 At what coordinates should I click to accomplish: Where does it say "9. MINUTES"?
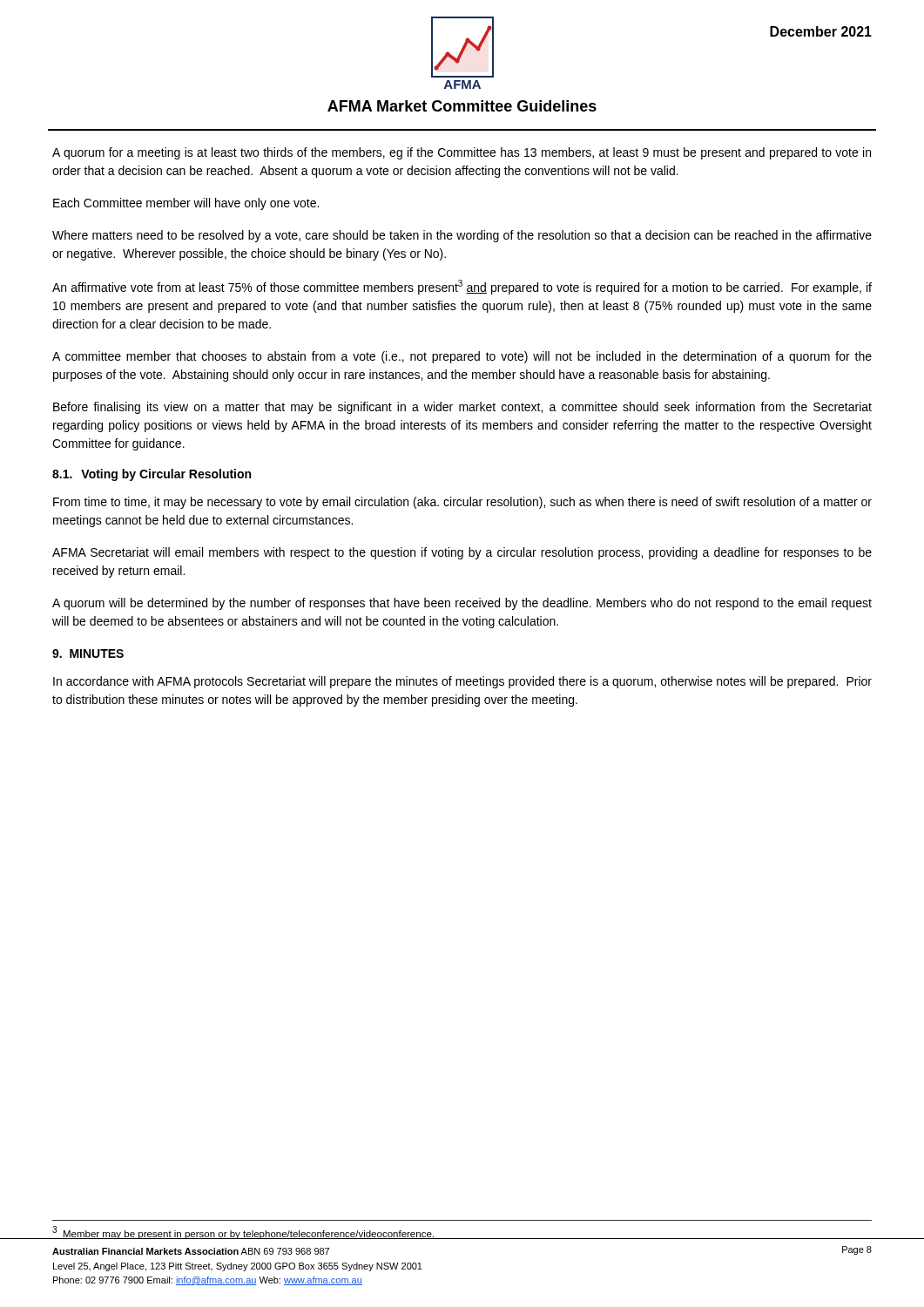88,653
